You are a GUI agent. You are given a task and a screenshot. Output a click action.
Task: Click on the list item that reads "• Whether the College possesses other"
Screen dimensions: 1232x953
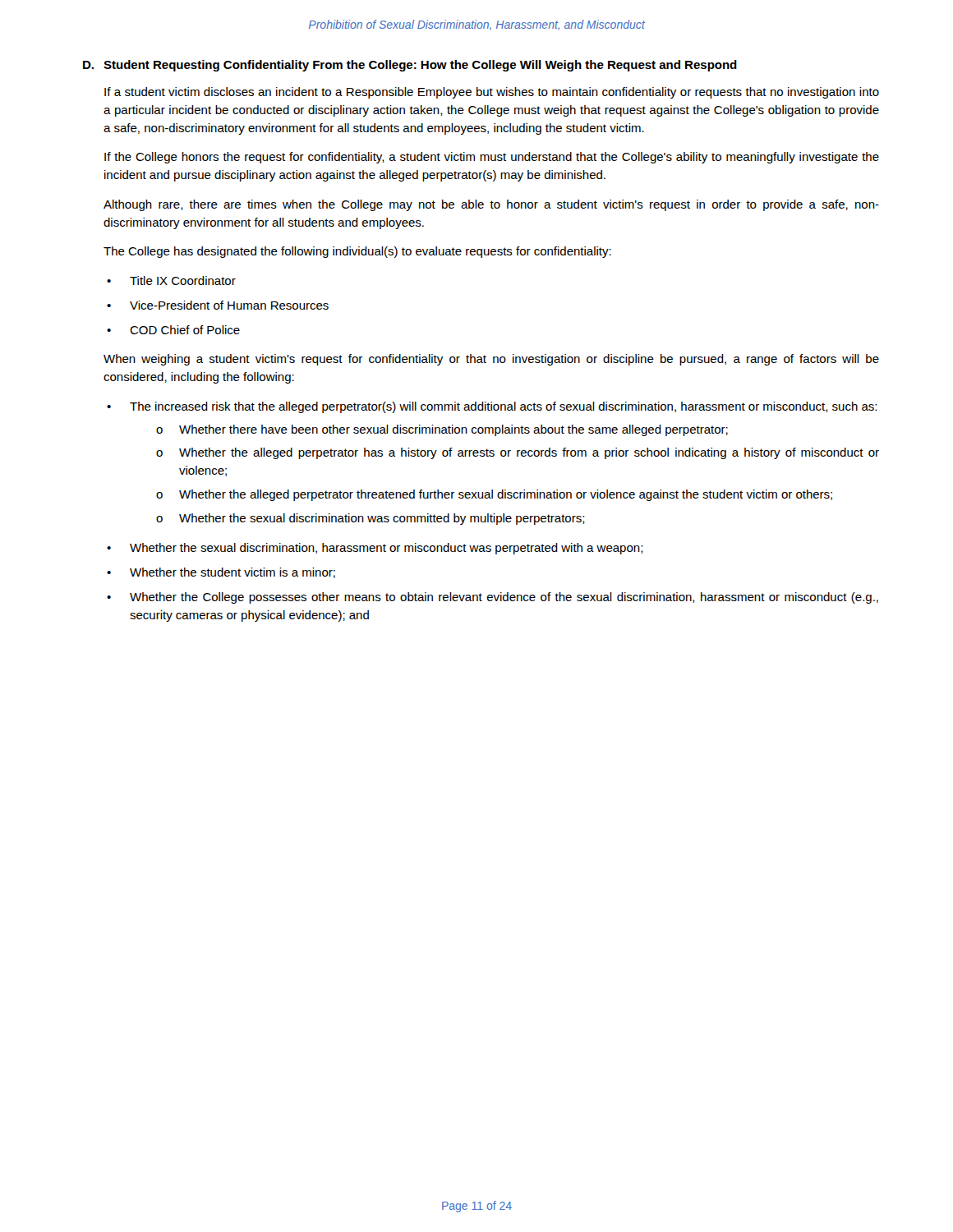point(491,606)
